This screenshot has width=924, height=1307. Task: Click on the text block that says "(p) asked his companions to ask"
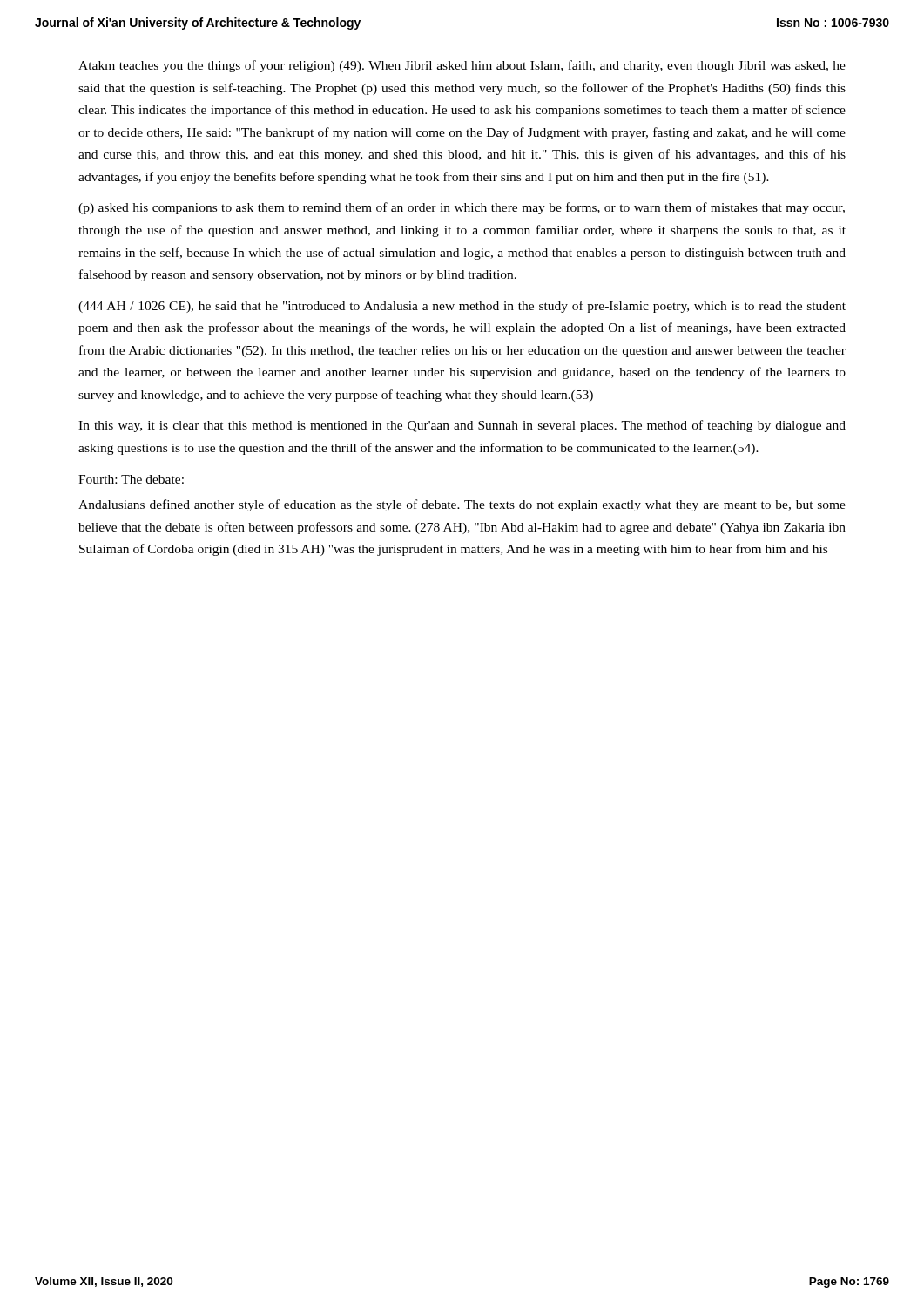click(x=462, y=241)
